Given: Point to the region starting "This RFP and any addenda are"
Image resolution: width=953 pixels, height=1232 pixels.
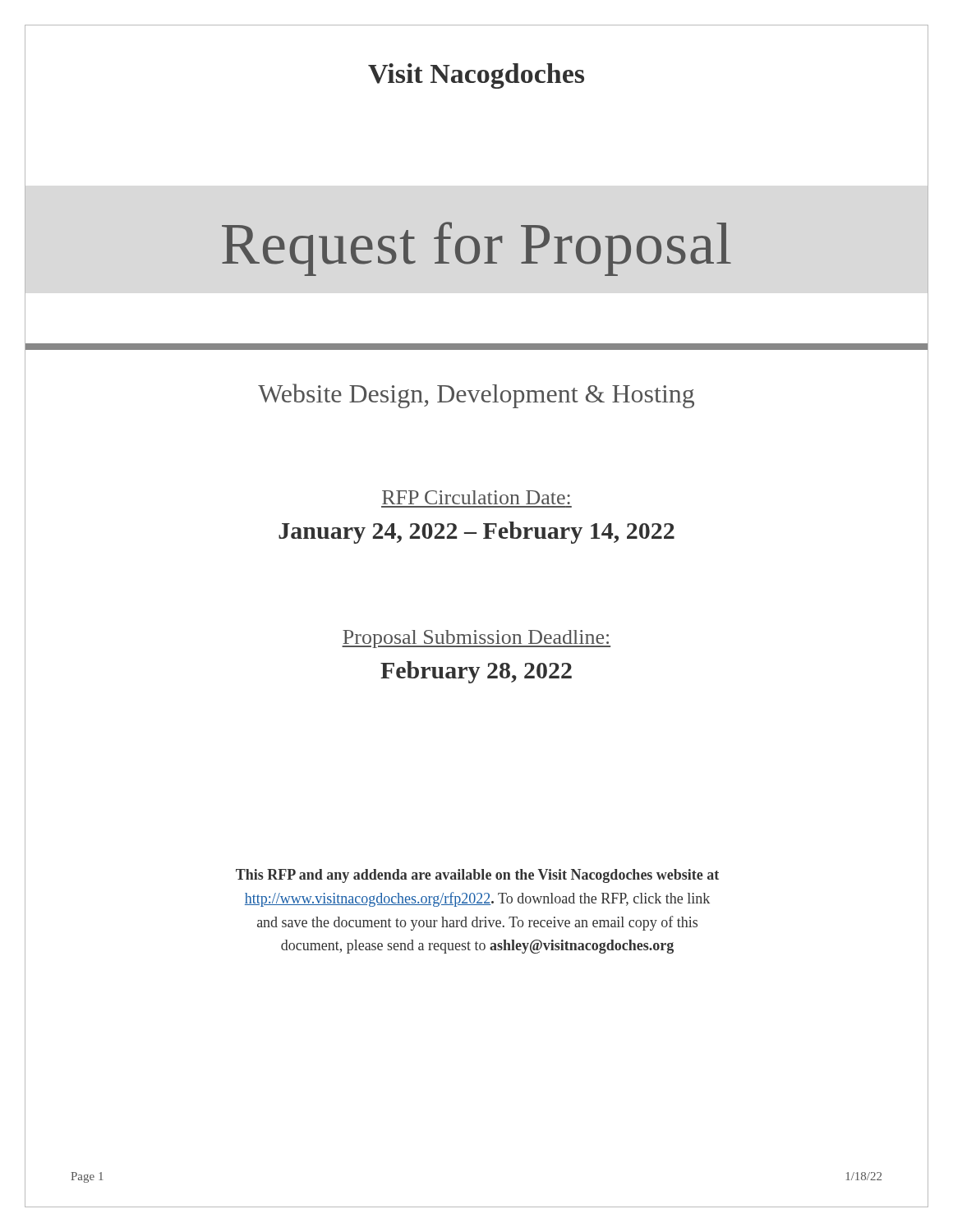Looking at the screenshot, I should point(477,910).
